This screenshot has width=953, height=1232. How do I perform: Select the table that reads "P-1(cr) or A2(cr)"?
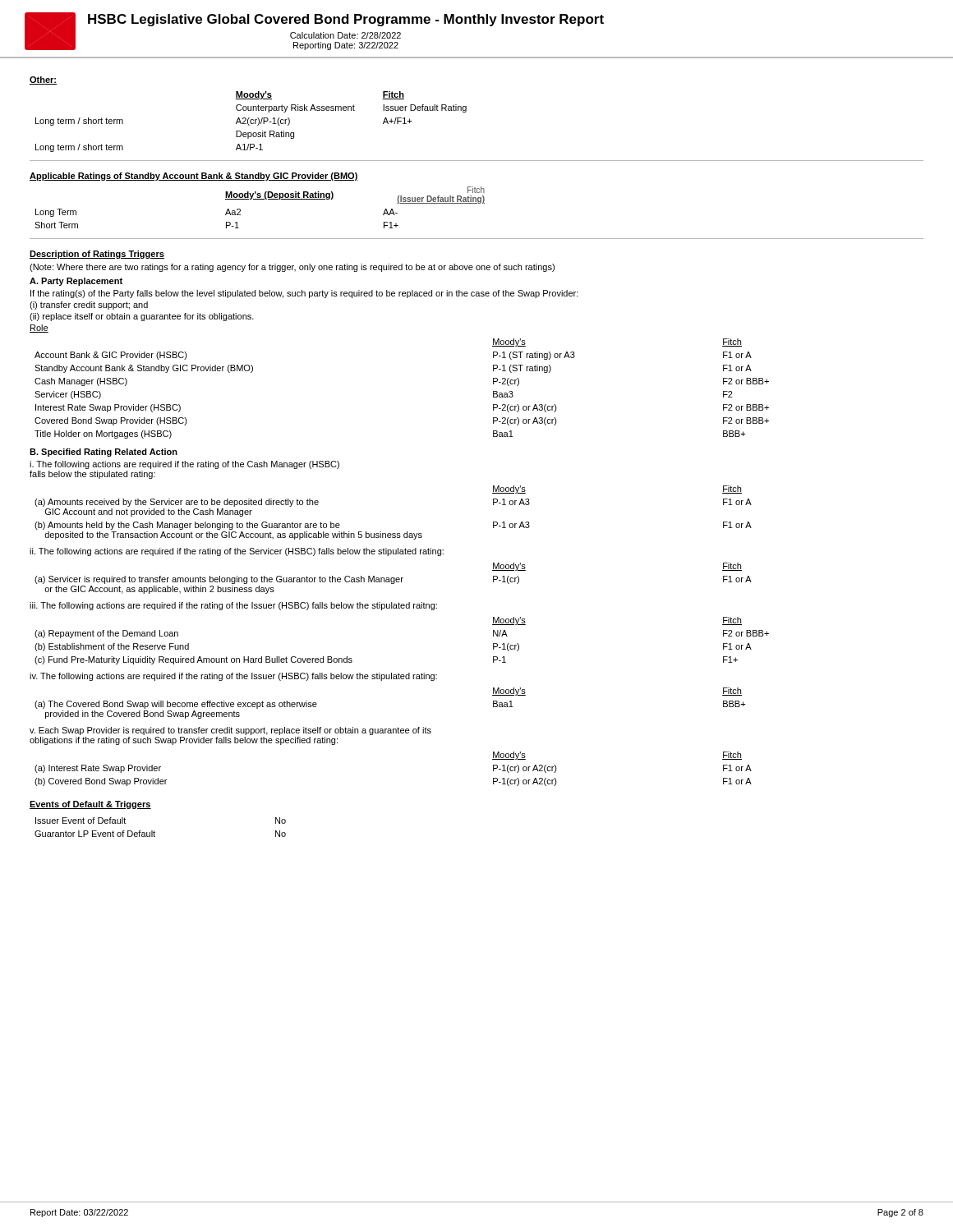(476, 768)
